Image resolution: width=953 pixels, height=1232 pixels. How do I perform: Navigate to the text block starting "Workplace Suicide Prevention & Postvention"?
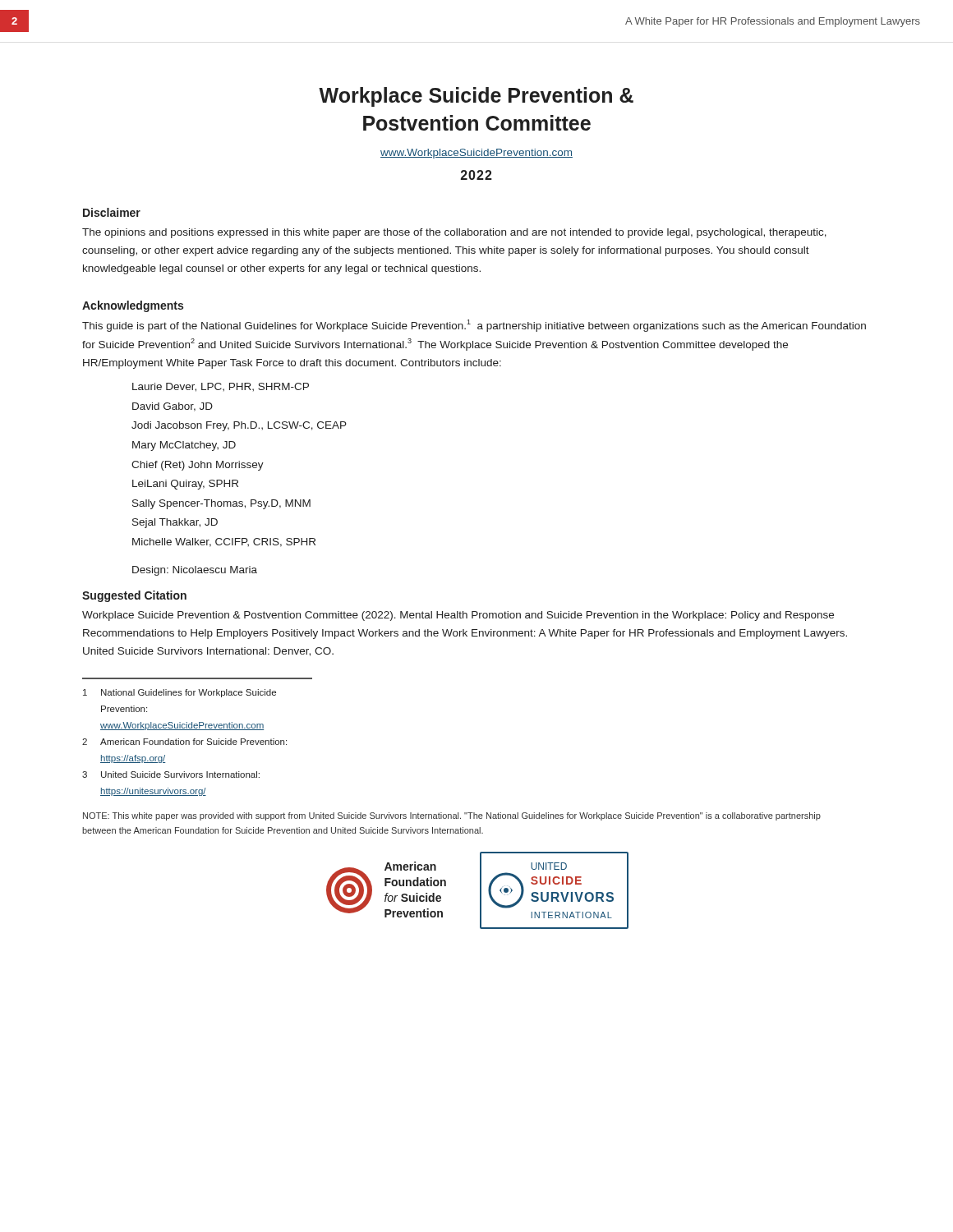[x=465, y=633]
